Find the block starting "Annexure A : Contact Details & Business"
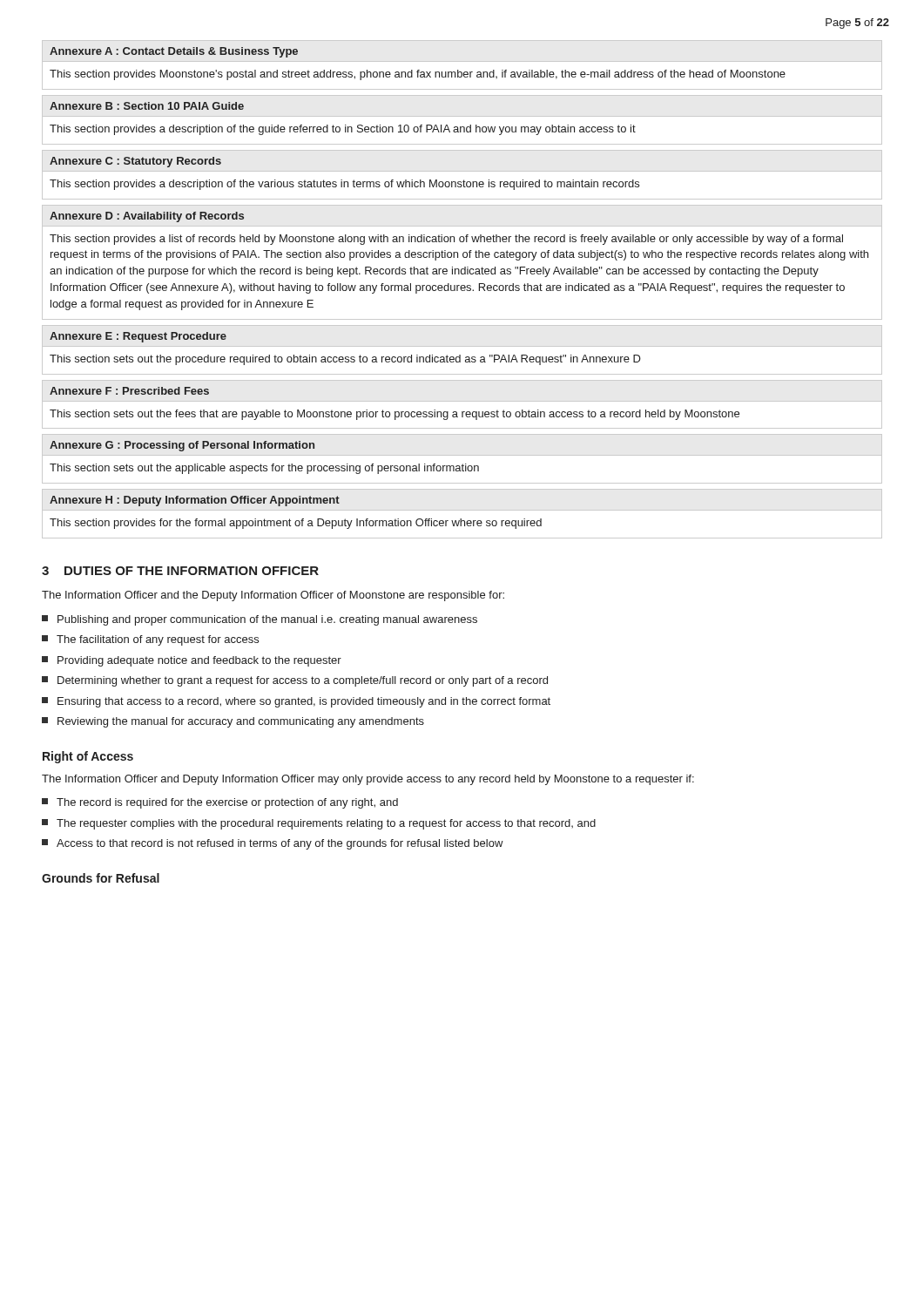 [174, 51]
